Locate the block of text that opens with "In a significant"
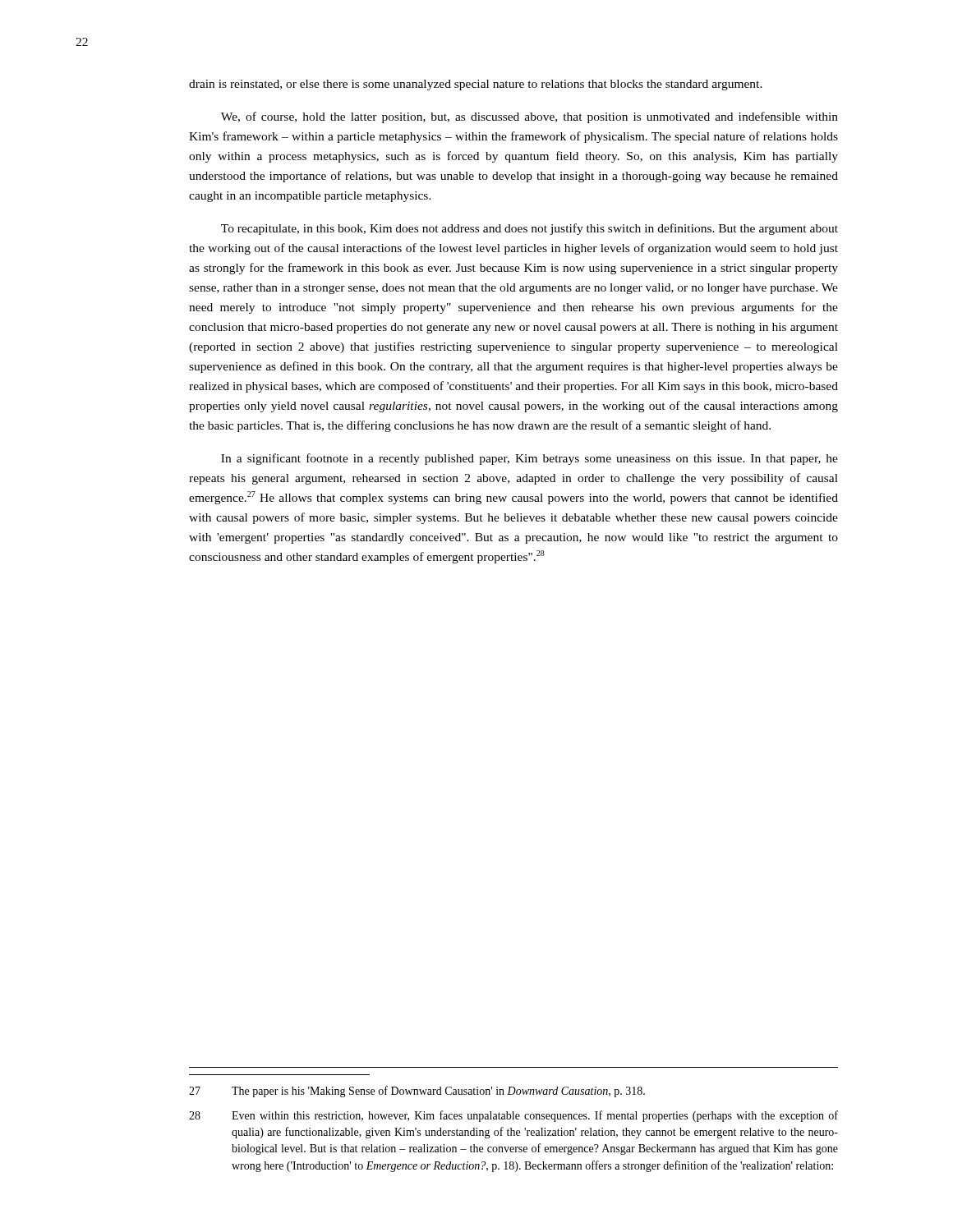The width and height of the screenshot is (953, 1232). 513,508
